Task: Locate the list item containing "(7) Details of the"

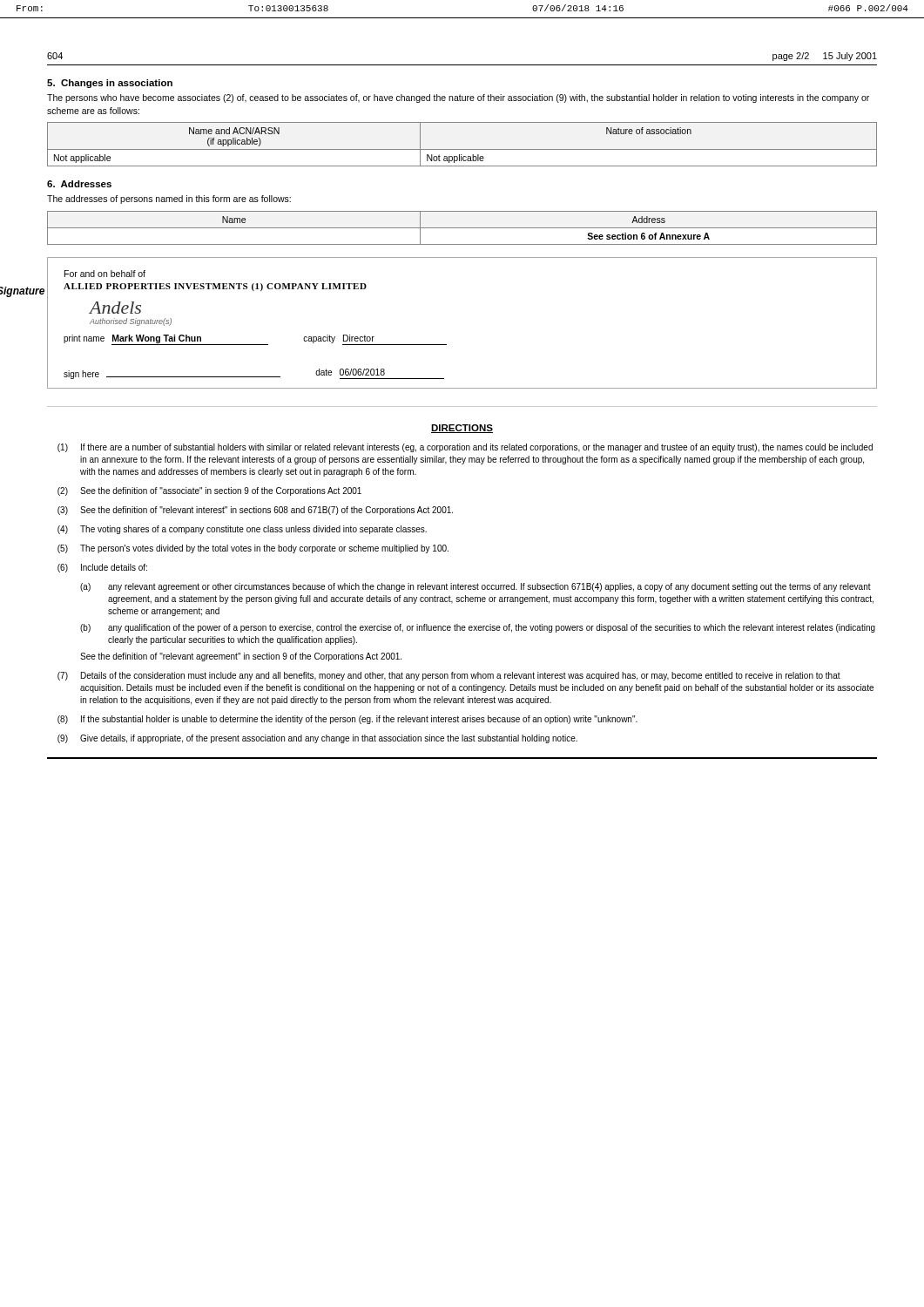Action: [x=462, y=688]
